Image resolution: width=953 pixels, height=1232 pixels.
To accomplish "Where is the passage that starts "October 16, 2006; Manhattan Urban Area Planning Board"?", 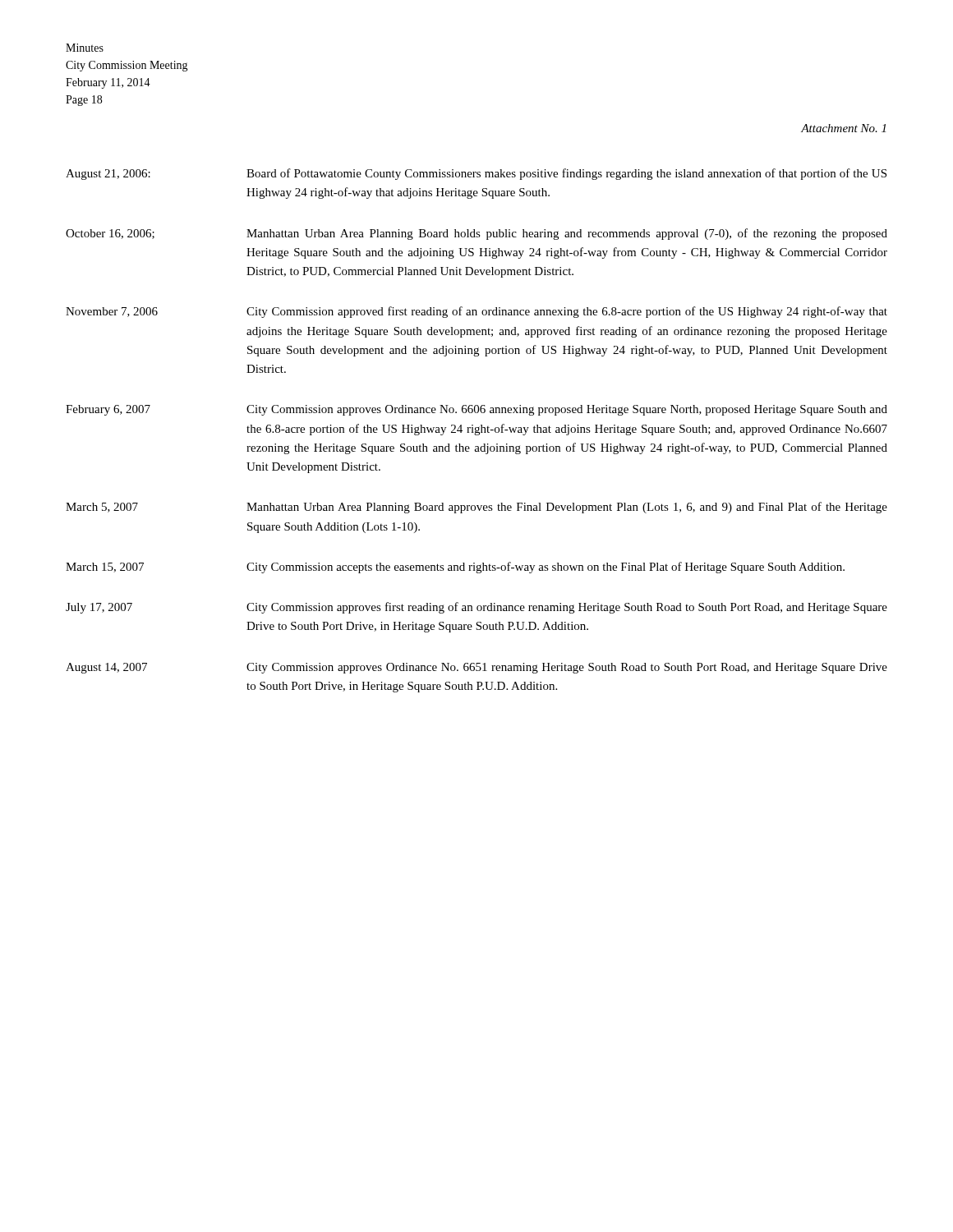I will click(x=476, y=252).
